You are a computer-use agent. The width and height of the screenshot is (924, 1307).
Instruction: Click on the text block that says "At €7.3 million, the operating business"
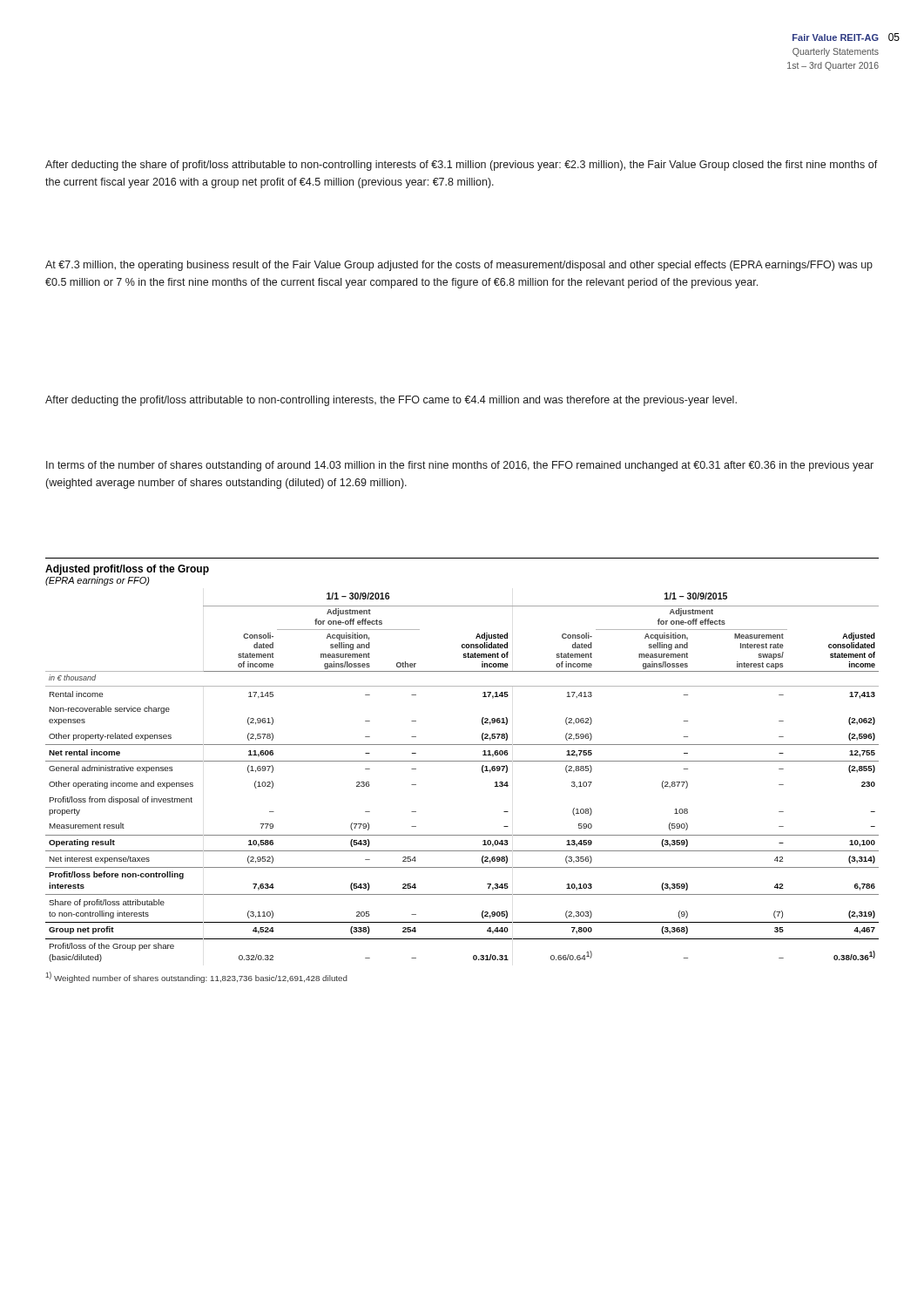click(x=459, y=273)
